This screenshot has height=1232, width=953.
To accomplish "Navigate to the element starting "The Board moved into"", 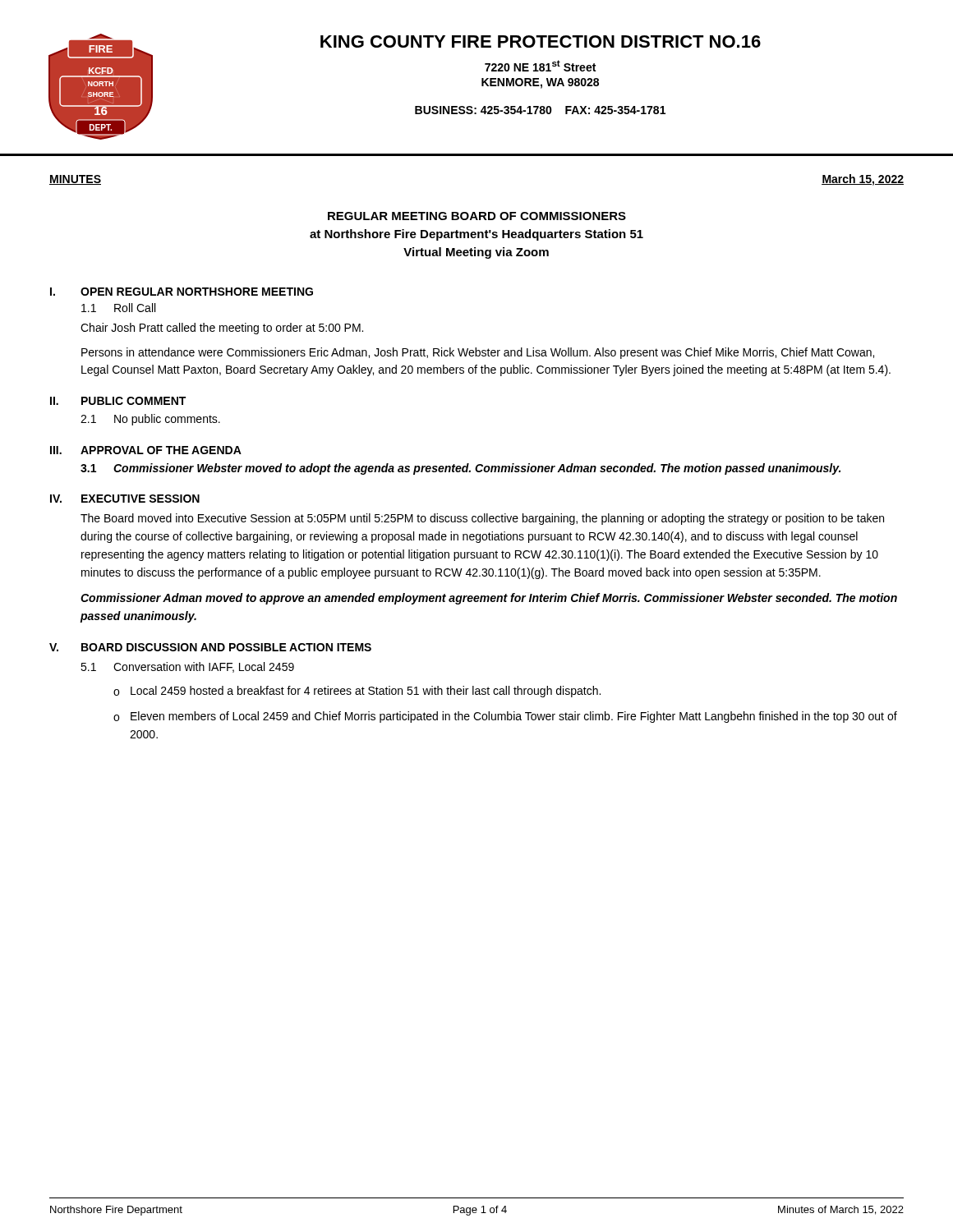I will point(483,545).
